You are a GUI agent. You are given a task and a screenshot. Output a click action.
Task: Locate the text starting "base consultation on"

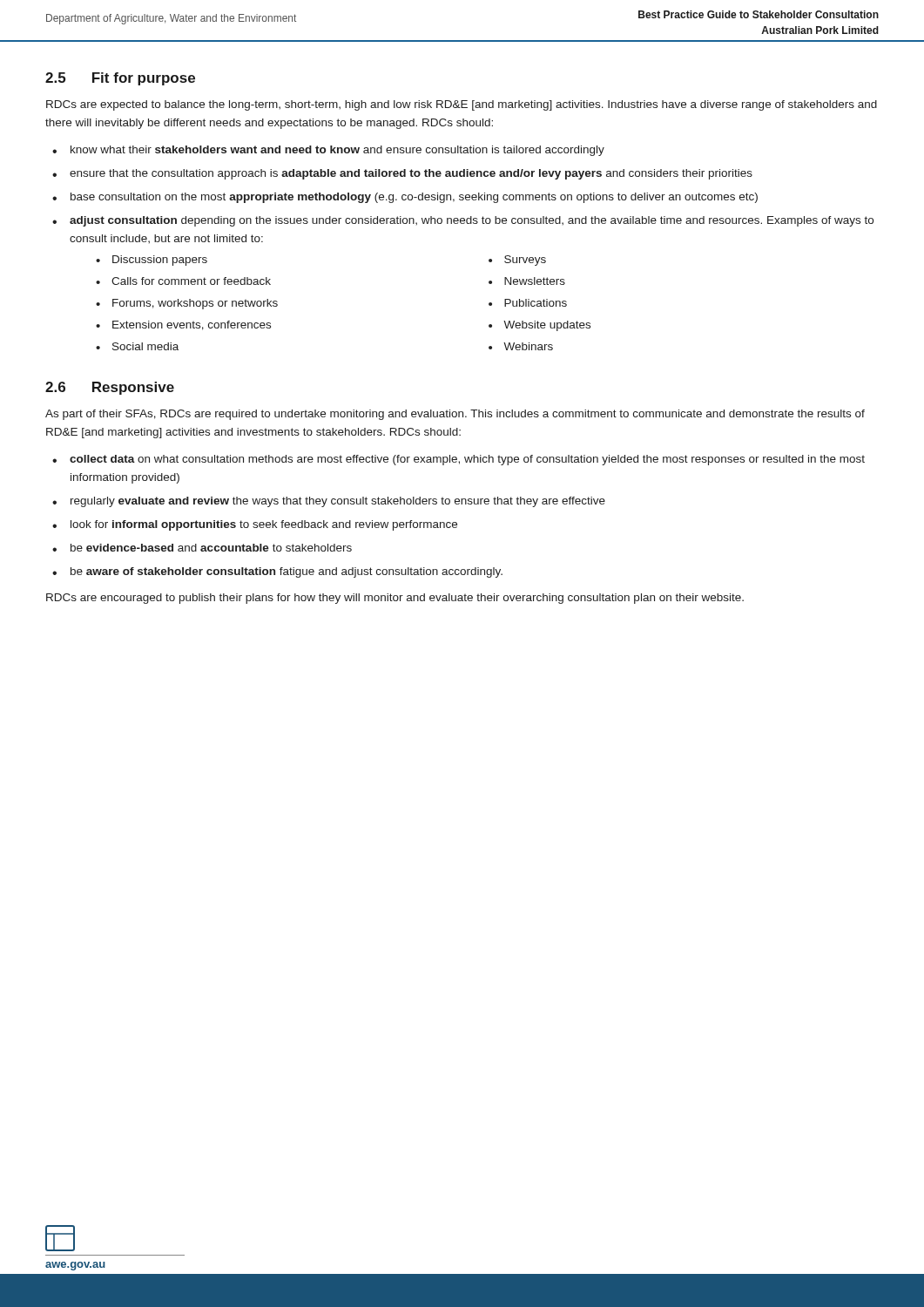pos(414,196)
